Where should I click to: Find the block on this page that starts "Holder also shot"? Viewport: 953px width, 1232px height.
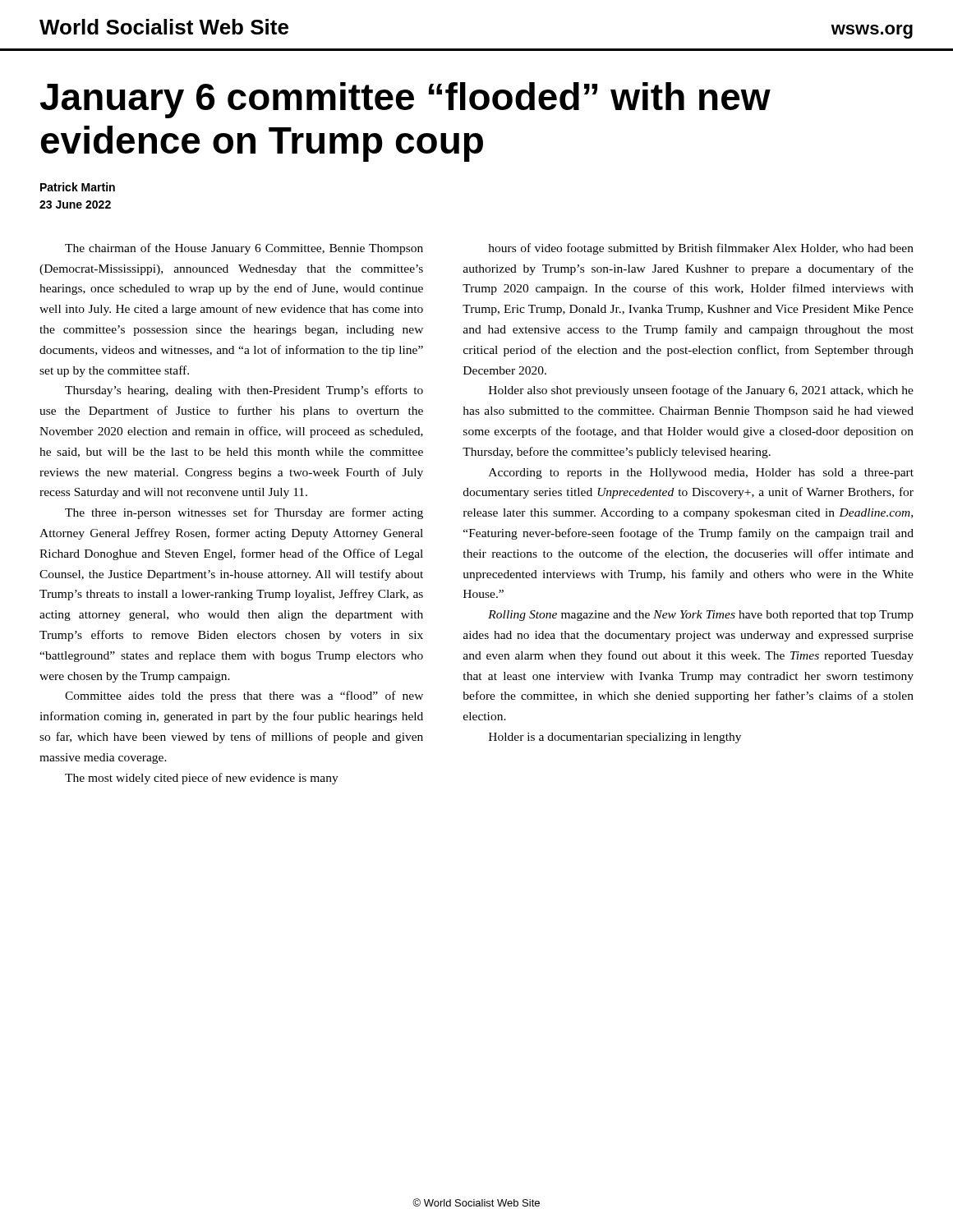pyautogui.click(x=688, y=421)
